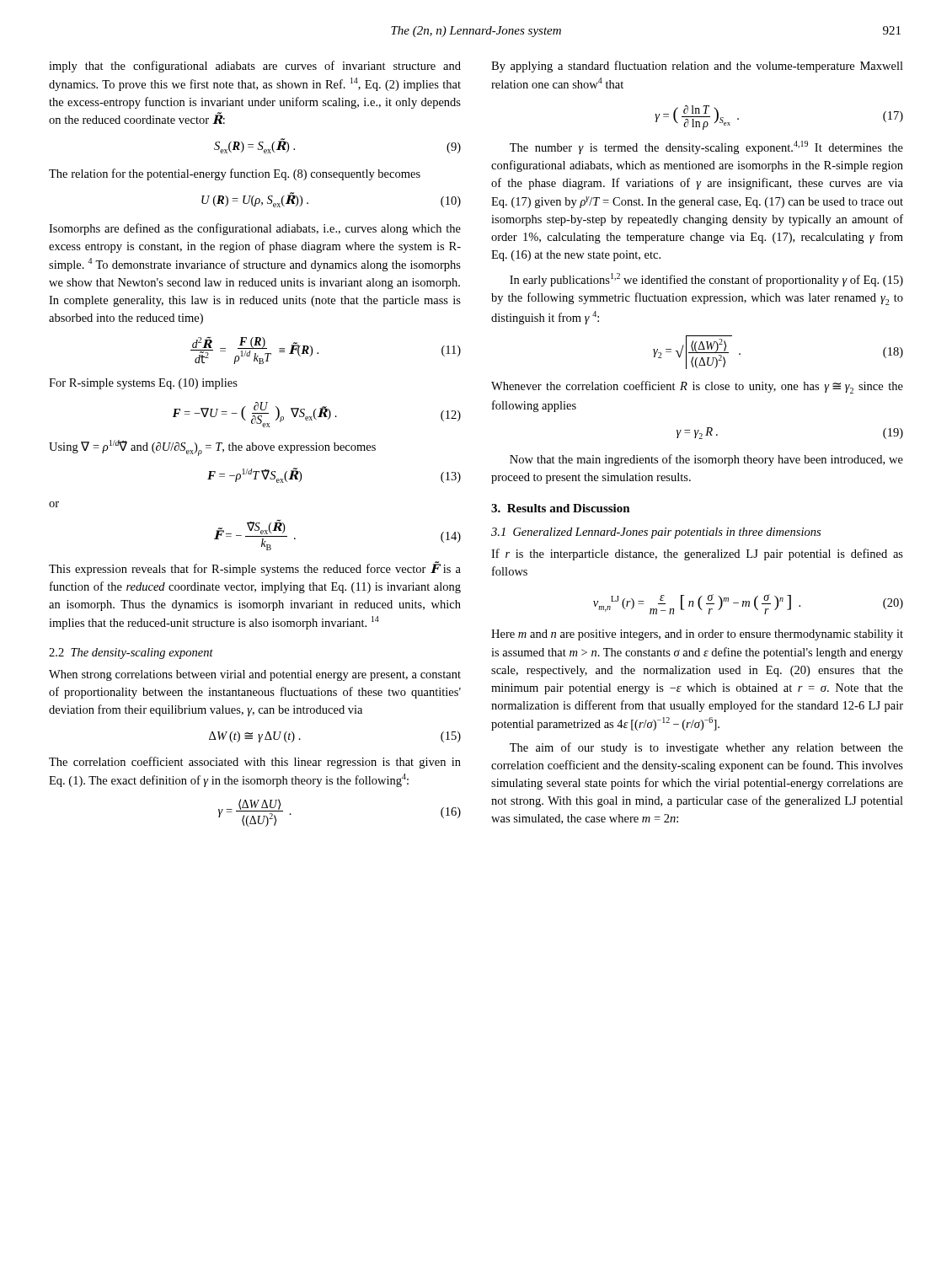Screen dimensions: 1264x952
Task: Select the passage starting "γ = ( ∂ ln T∂ ln ρ"
Action: coord(697,116)
